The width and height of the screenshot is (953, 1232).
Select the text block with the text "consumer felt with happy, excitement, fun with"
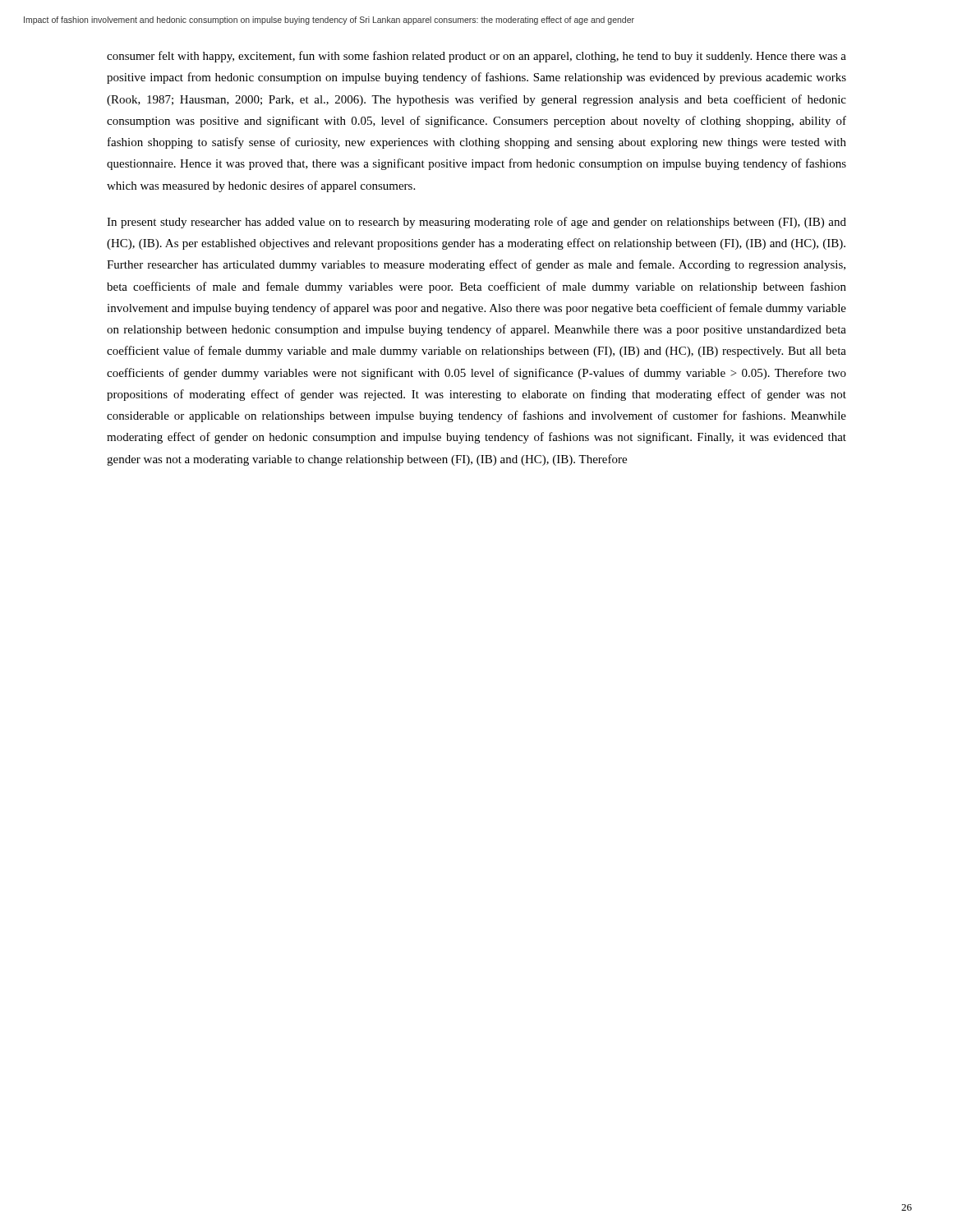[x=476, y=121]
